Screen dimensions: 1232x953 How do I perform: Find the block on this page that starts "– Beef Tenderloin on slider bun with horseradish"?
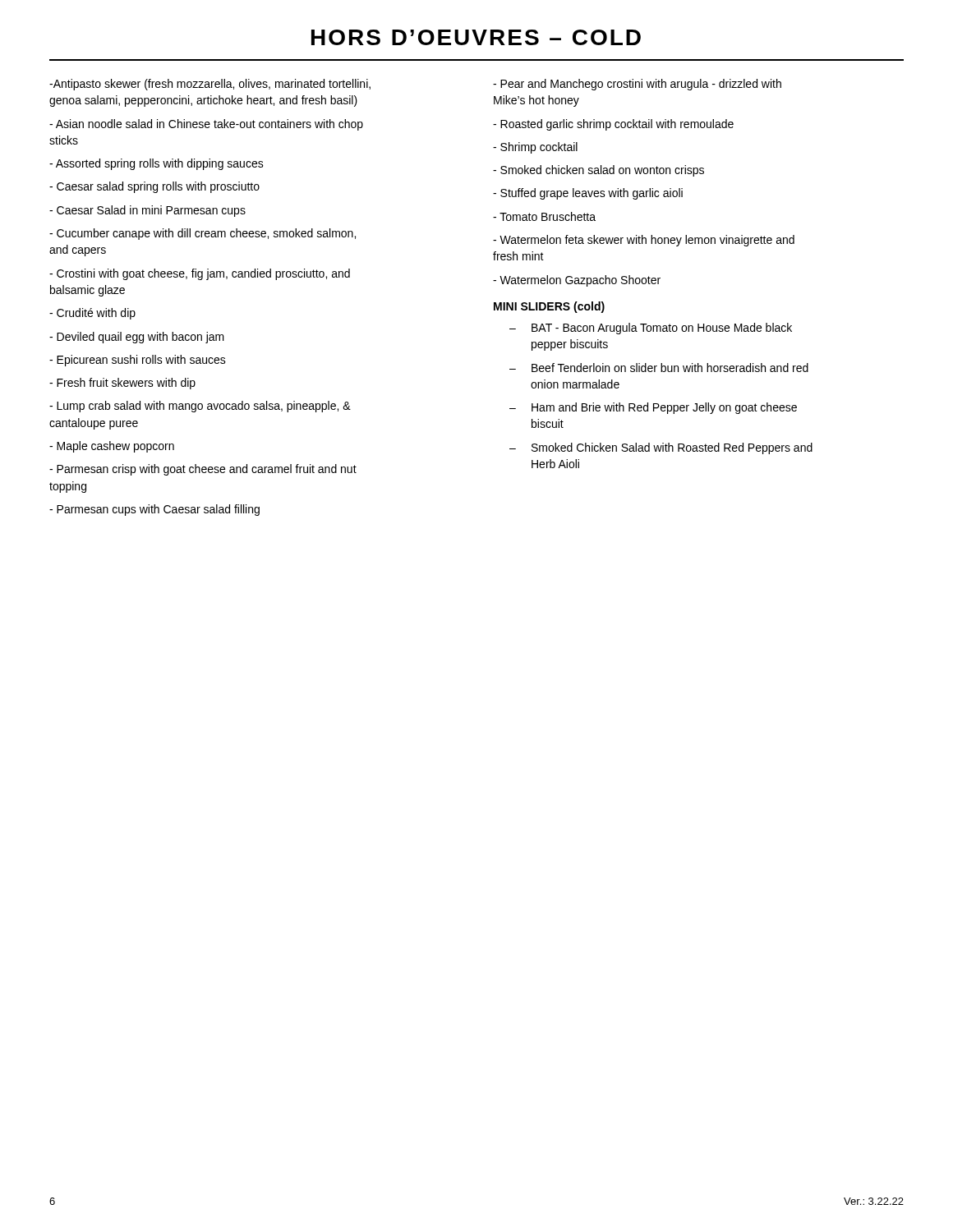coord(707,376)
